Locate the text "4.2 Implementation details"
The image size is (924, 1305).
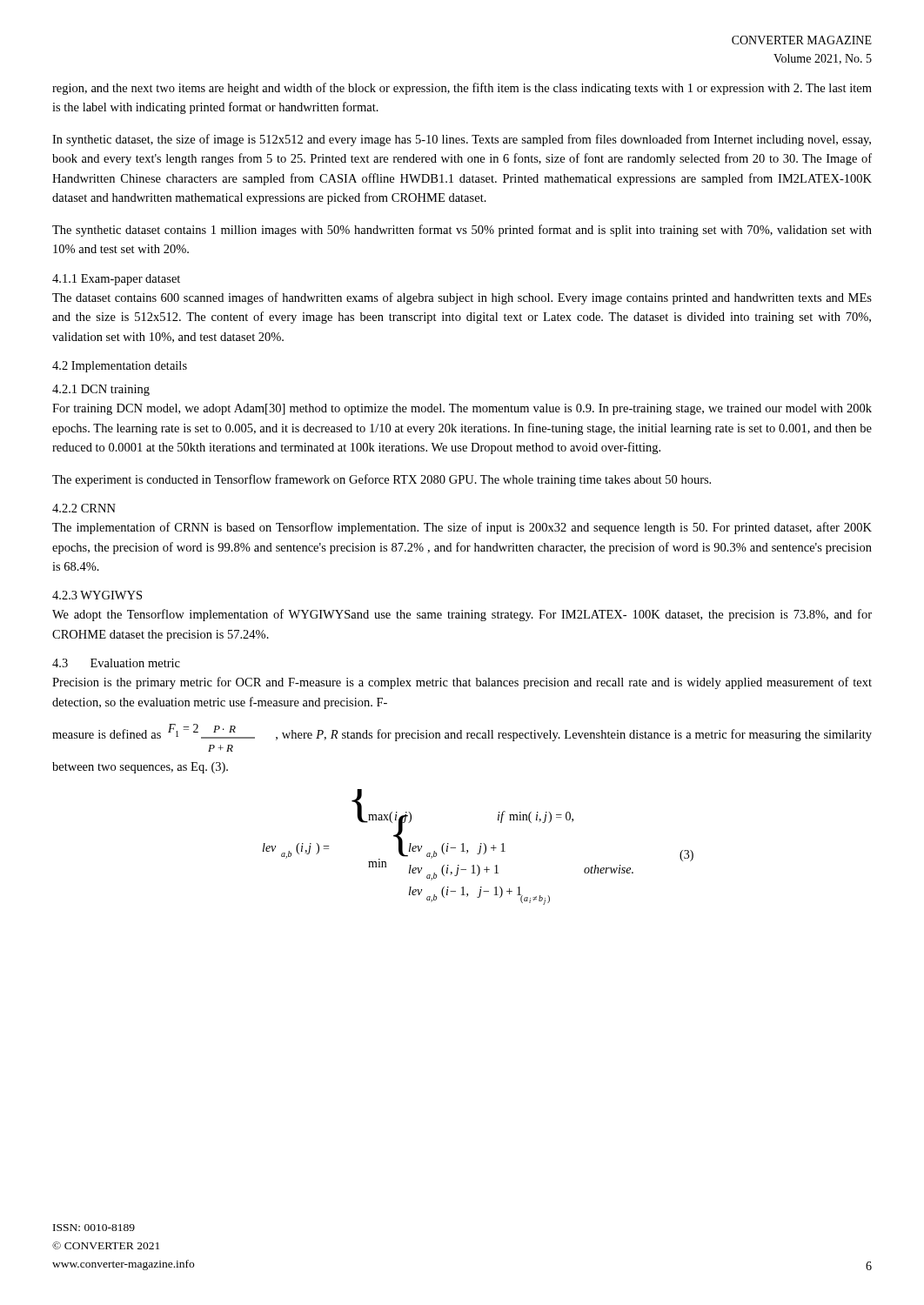[x=120, y=366]
